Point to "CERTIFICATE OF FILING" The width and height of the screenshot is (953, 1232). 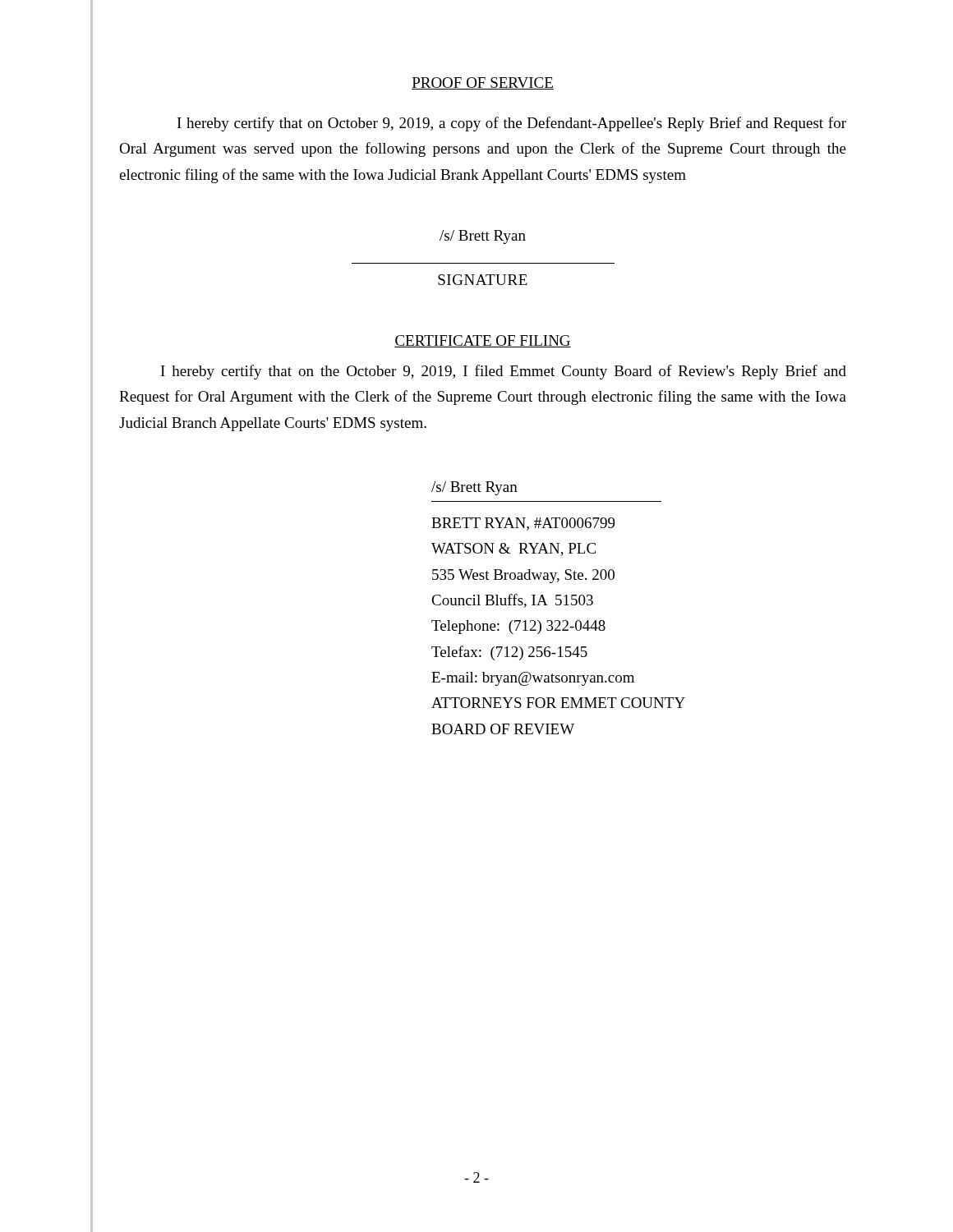(483, 341)
